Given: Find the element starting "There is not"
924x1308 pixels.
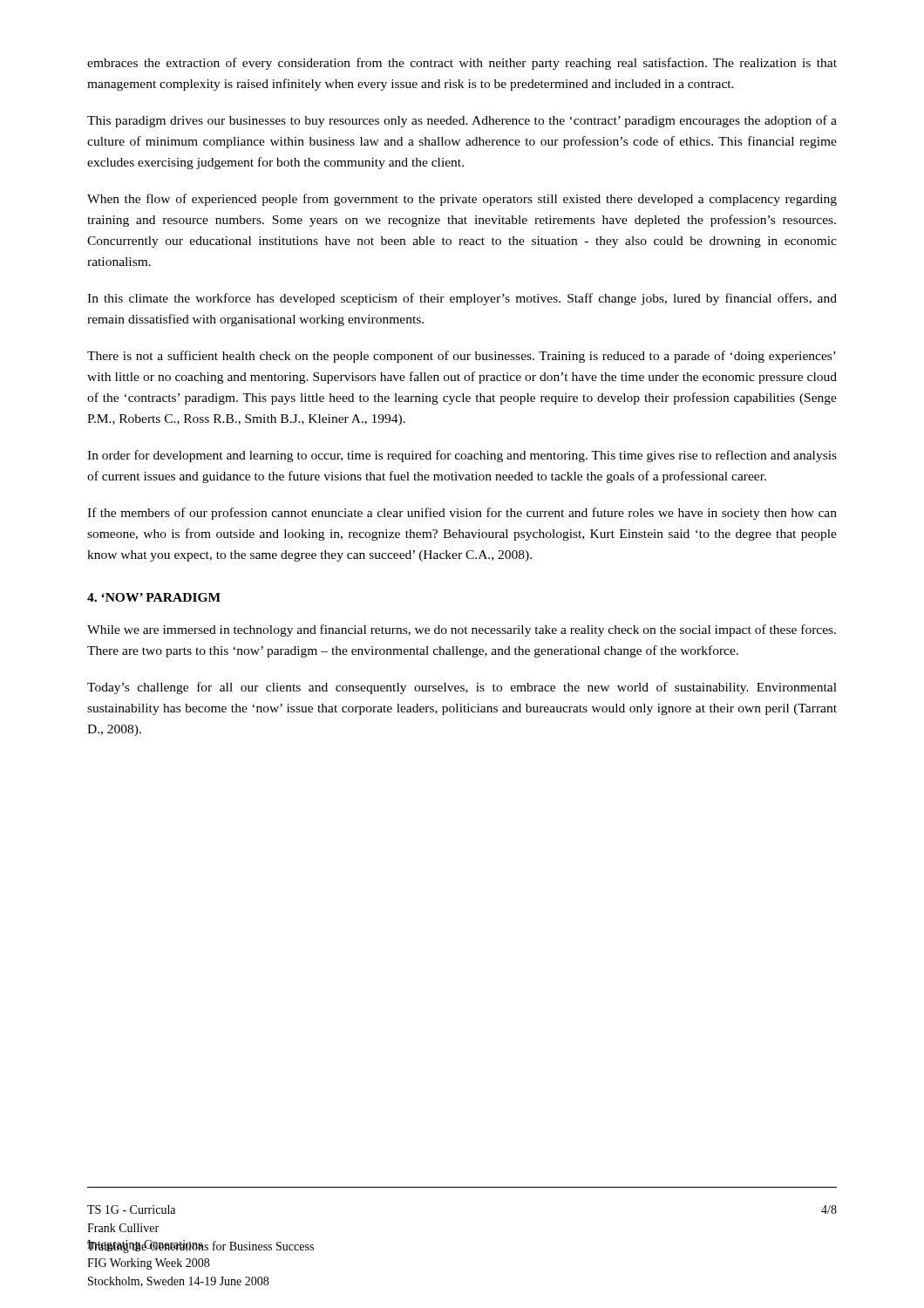Looking at the screenshot, I should (x=462, y=387).
